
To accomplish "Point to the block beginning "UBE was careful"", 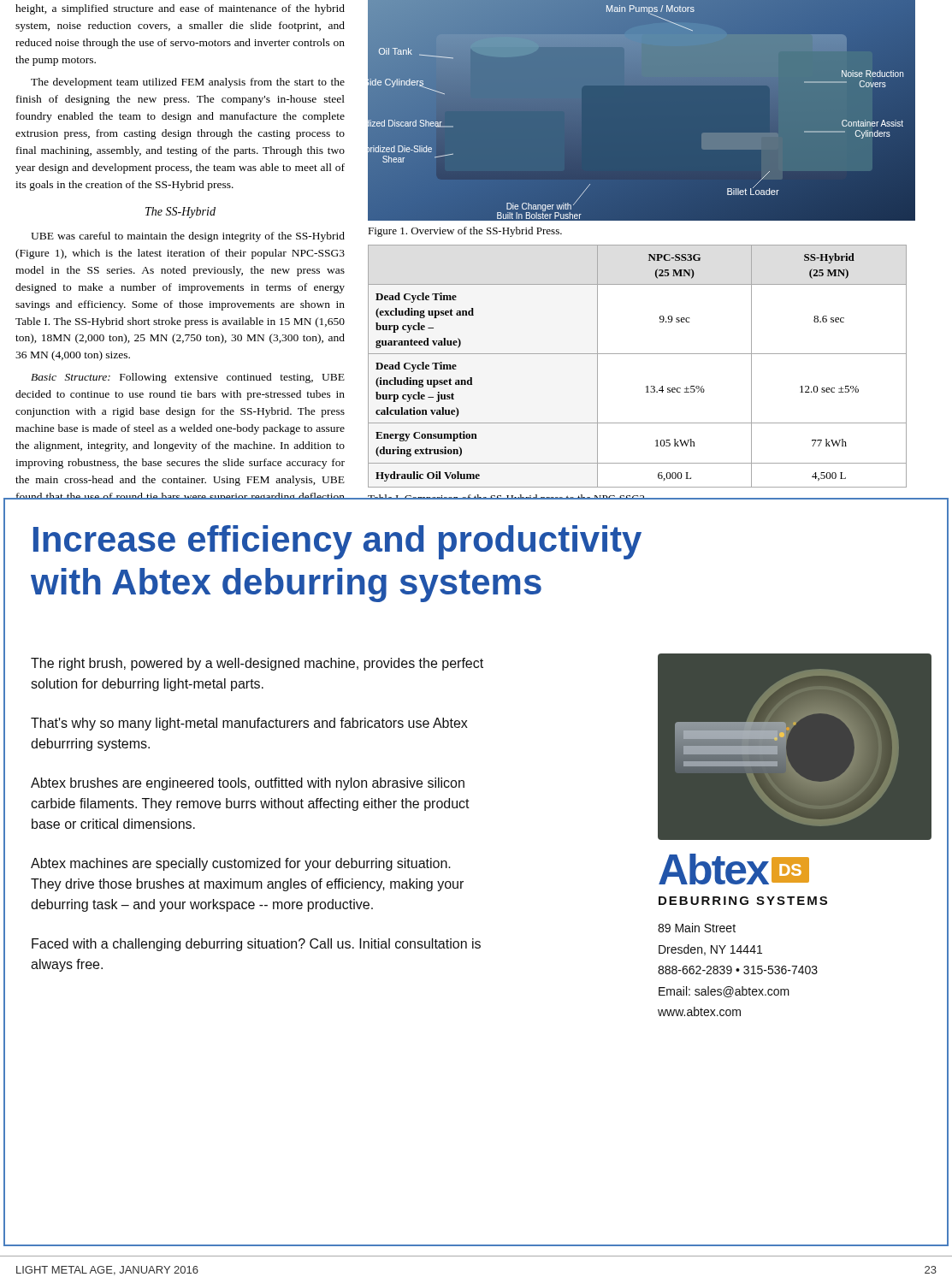I will (x=180, y=375).
